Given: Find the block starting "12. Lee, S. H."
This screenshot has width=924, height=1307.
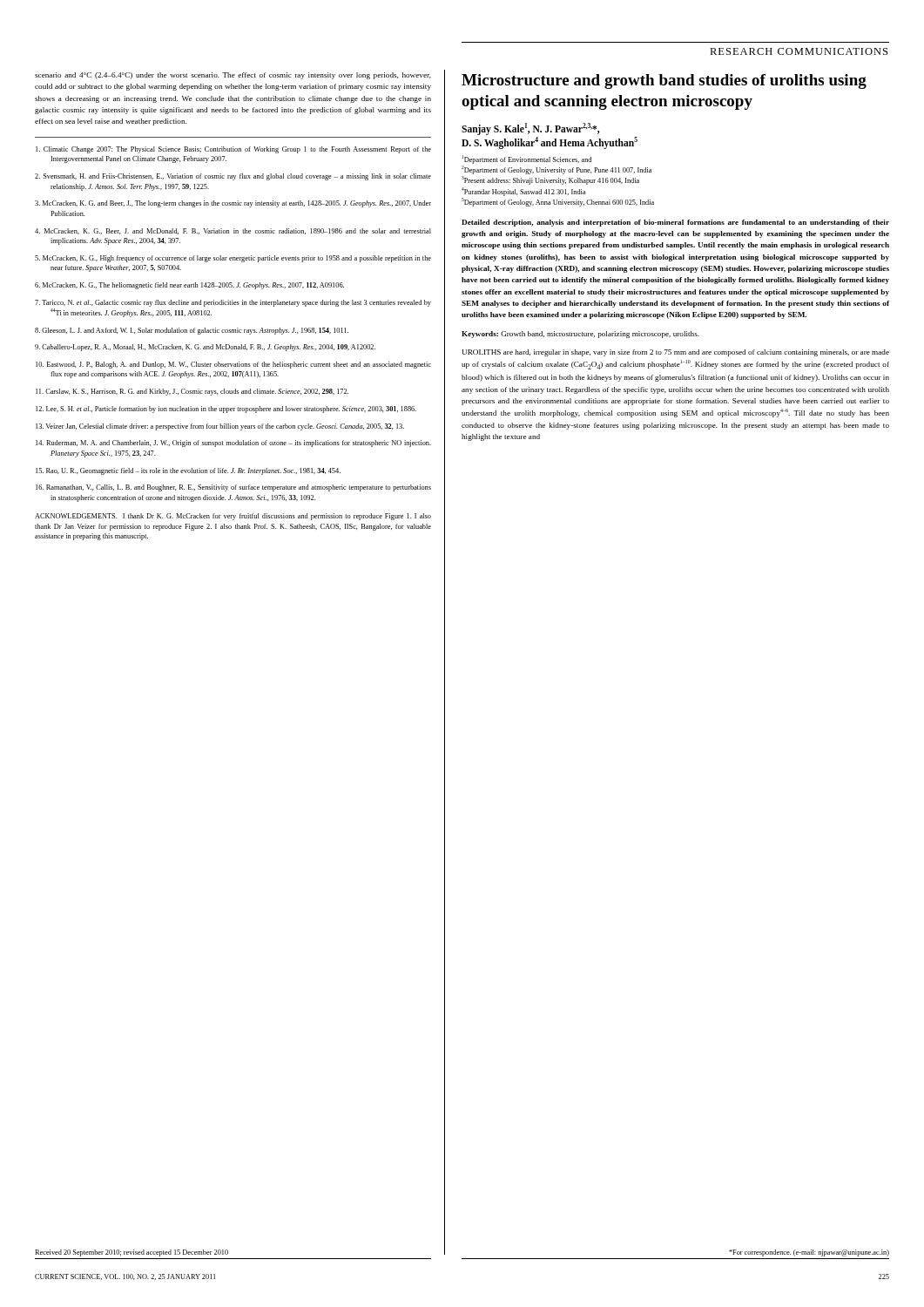Looking at the screenshot, I should click(233, 409).
